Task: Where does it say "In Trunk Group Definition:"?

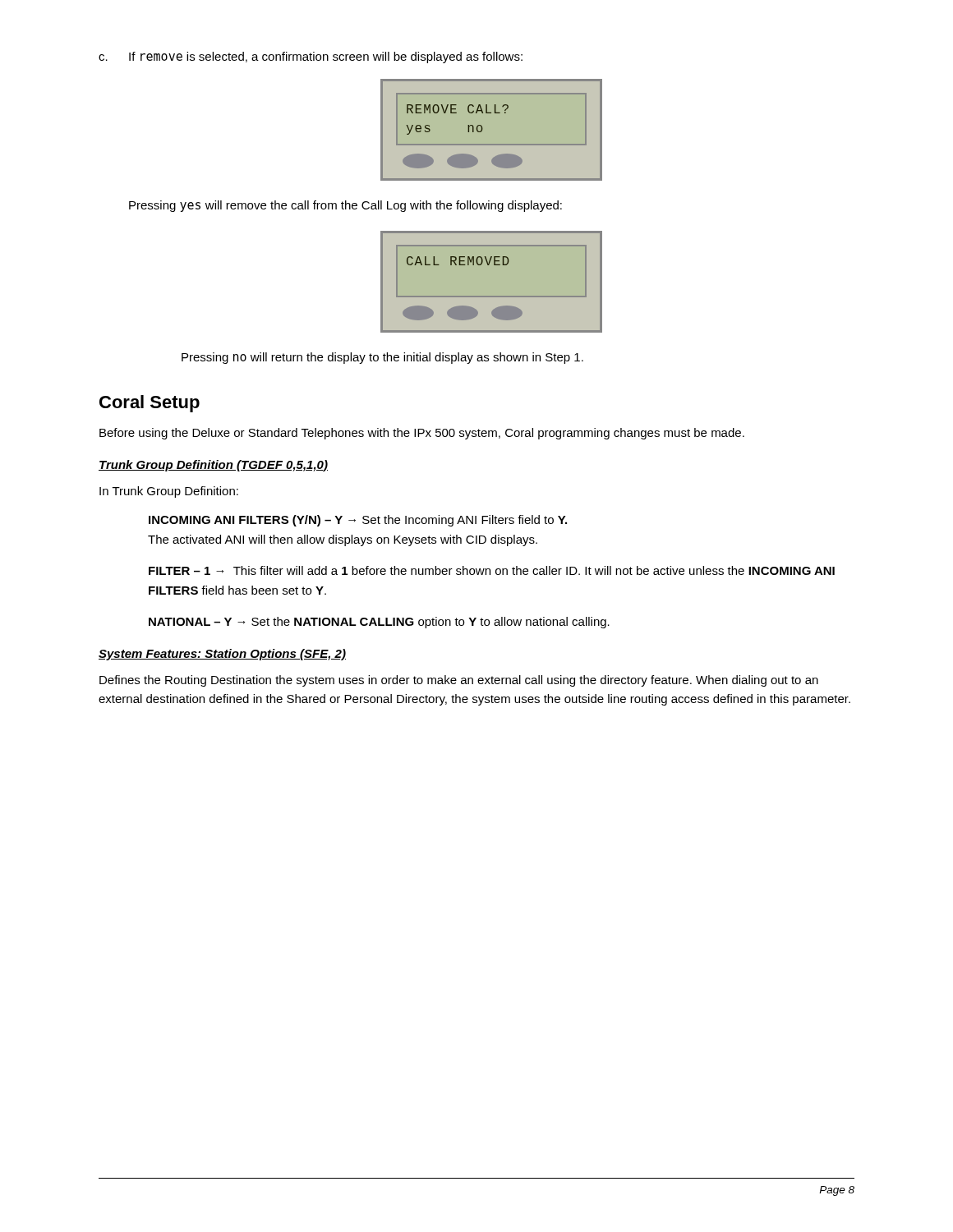Action: click(169, 490)
